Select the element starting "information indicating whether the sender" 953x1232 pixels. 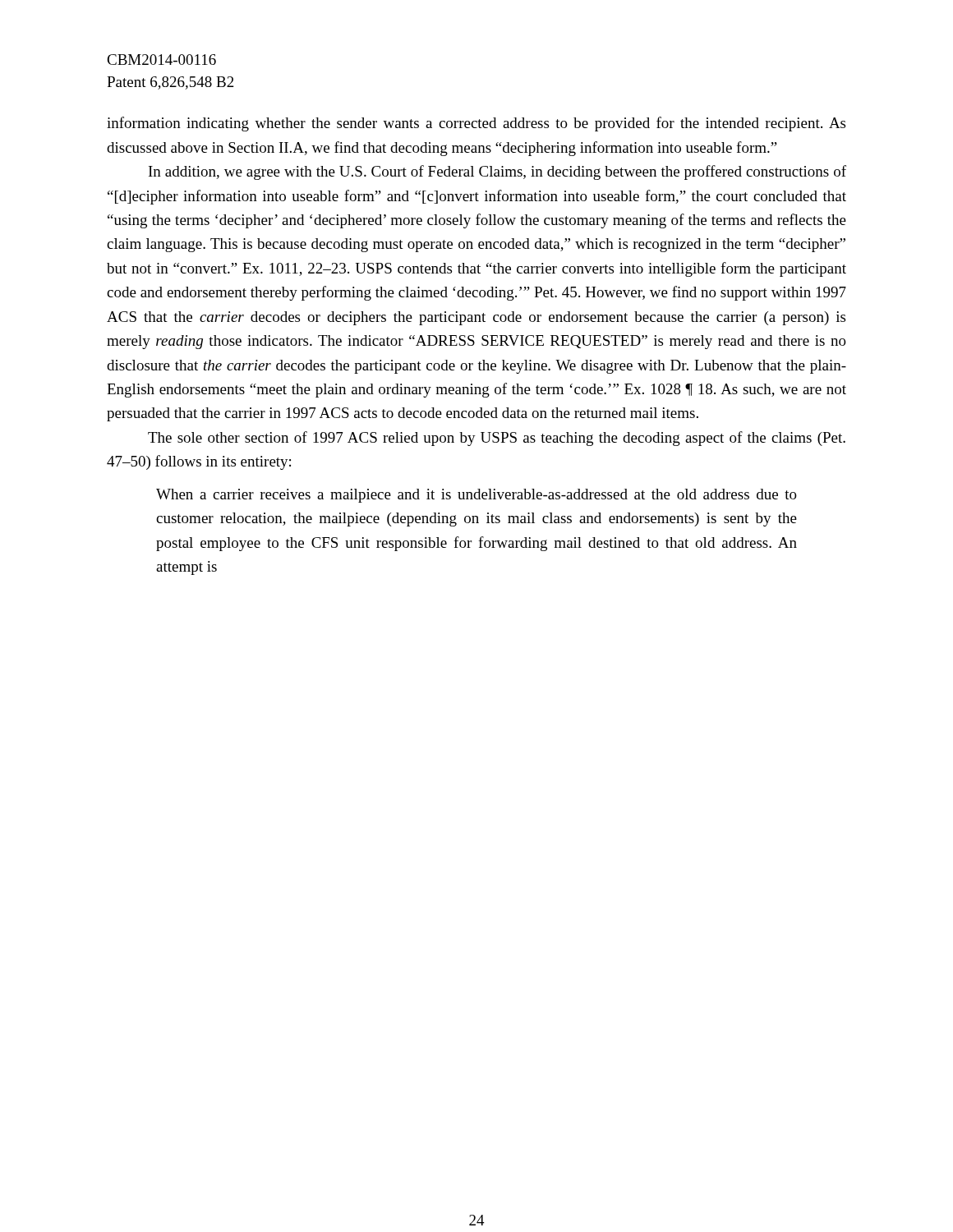[476, 135]
